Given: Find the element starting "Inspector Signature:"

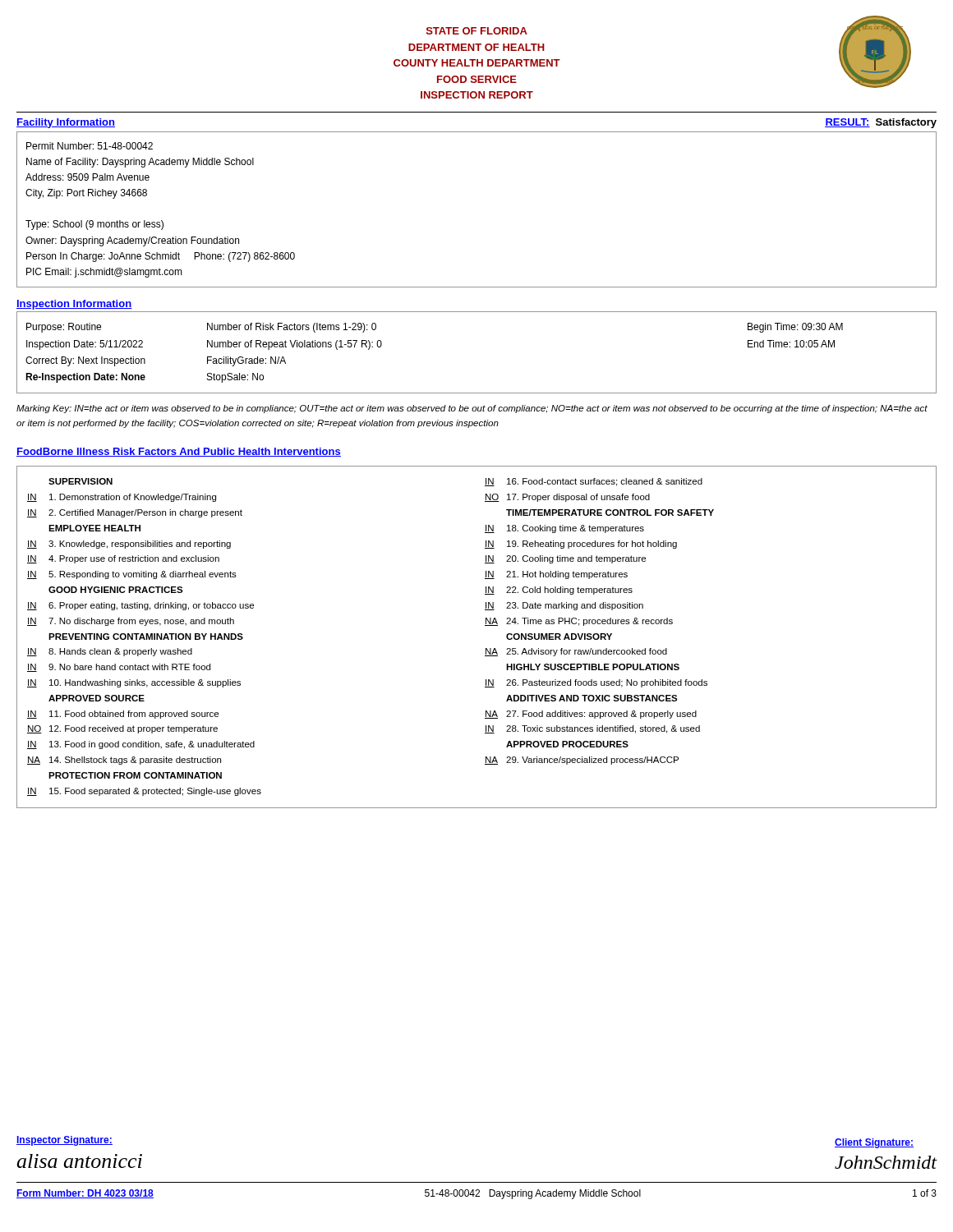Looking at the screenshot, I should 64,1140.
